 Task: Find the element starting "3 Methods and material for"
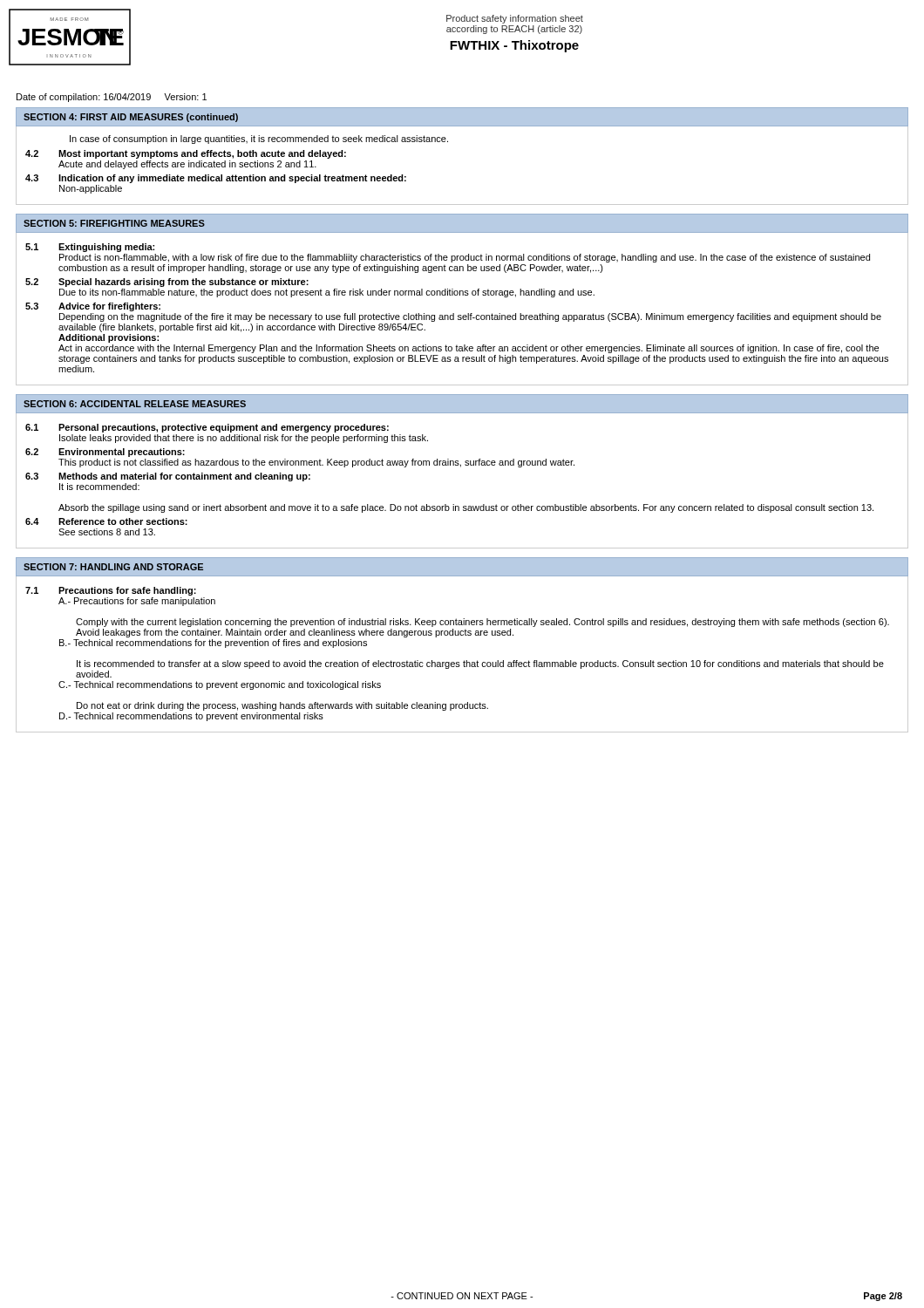click(x=168, y=477)
